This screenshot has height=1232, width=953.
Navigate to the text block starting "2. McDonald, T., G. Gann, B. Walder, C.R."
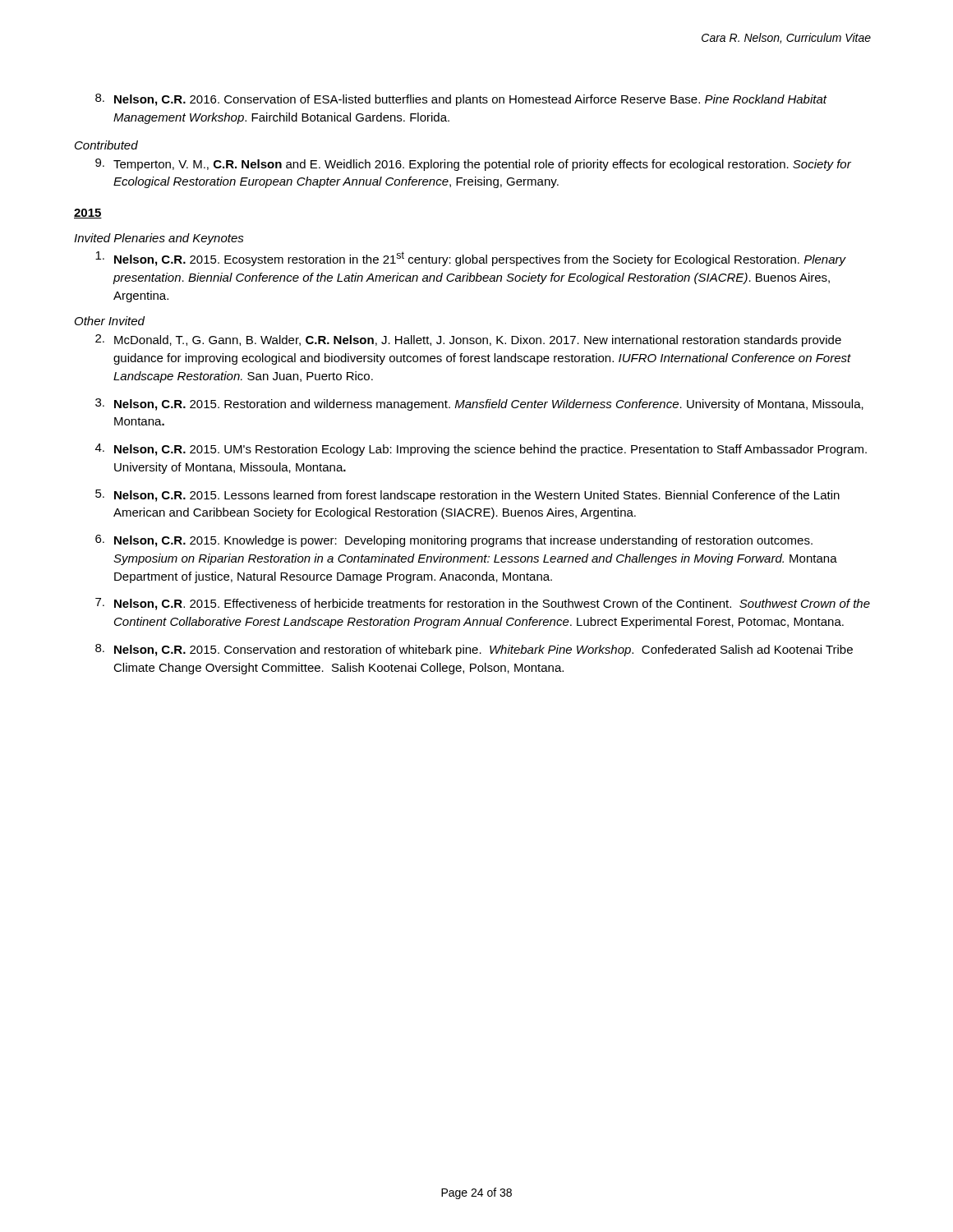(472, 358)
